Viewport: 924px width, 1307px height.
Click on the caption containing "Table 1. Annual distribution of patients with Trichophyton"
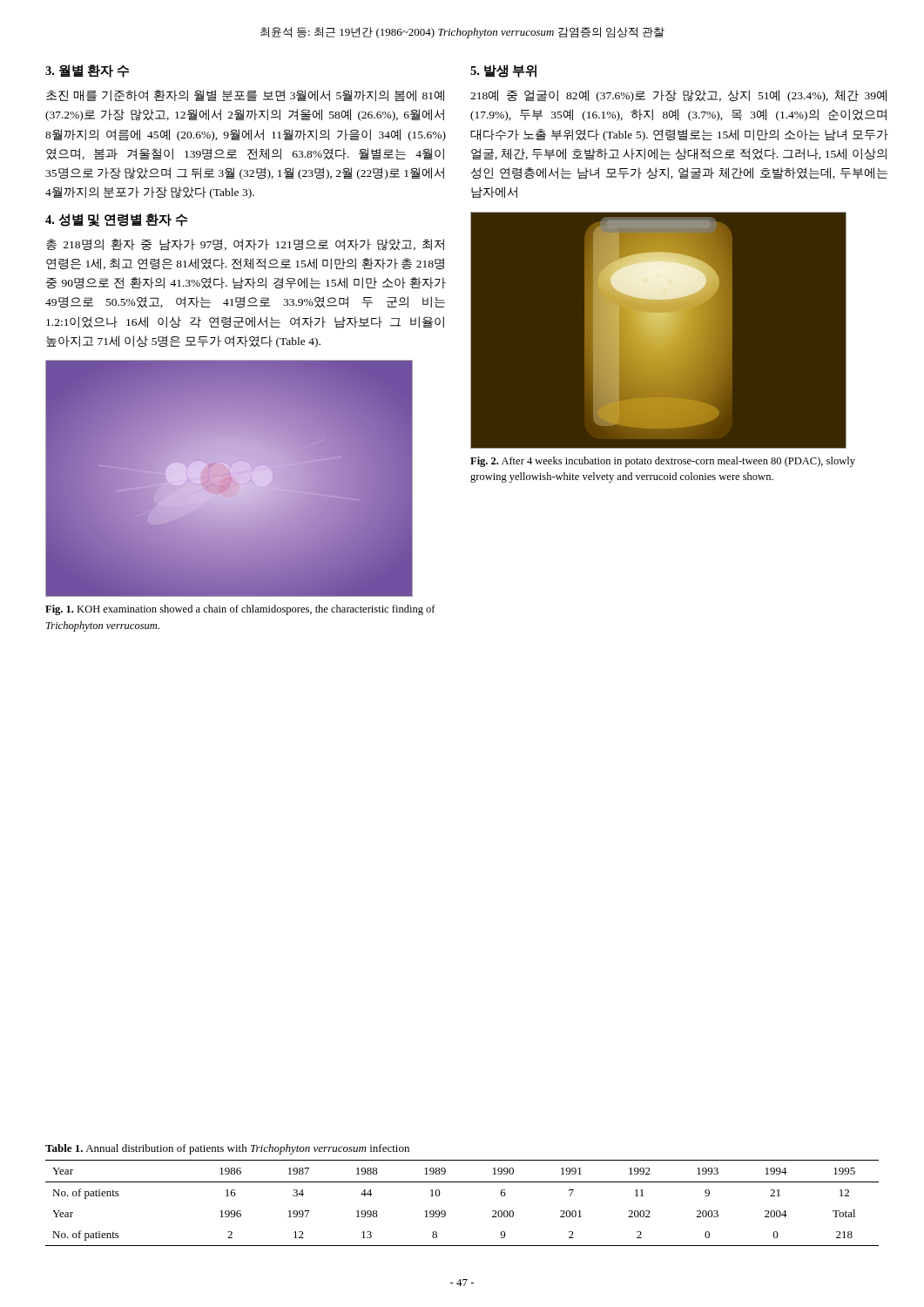point(227,1148)
